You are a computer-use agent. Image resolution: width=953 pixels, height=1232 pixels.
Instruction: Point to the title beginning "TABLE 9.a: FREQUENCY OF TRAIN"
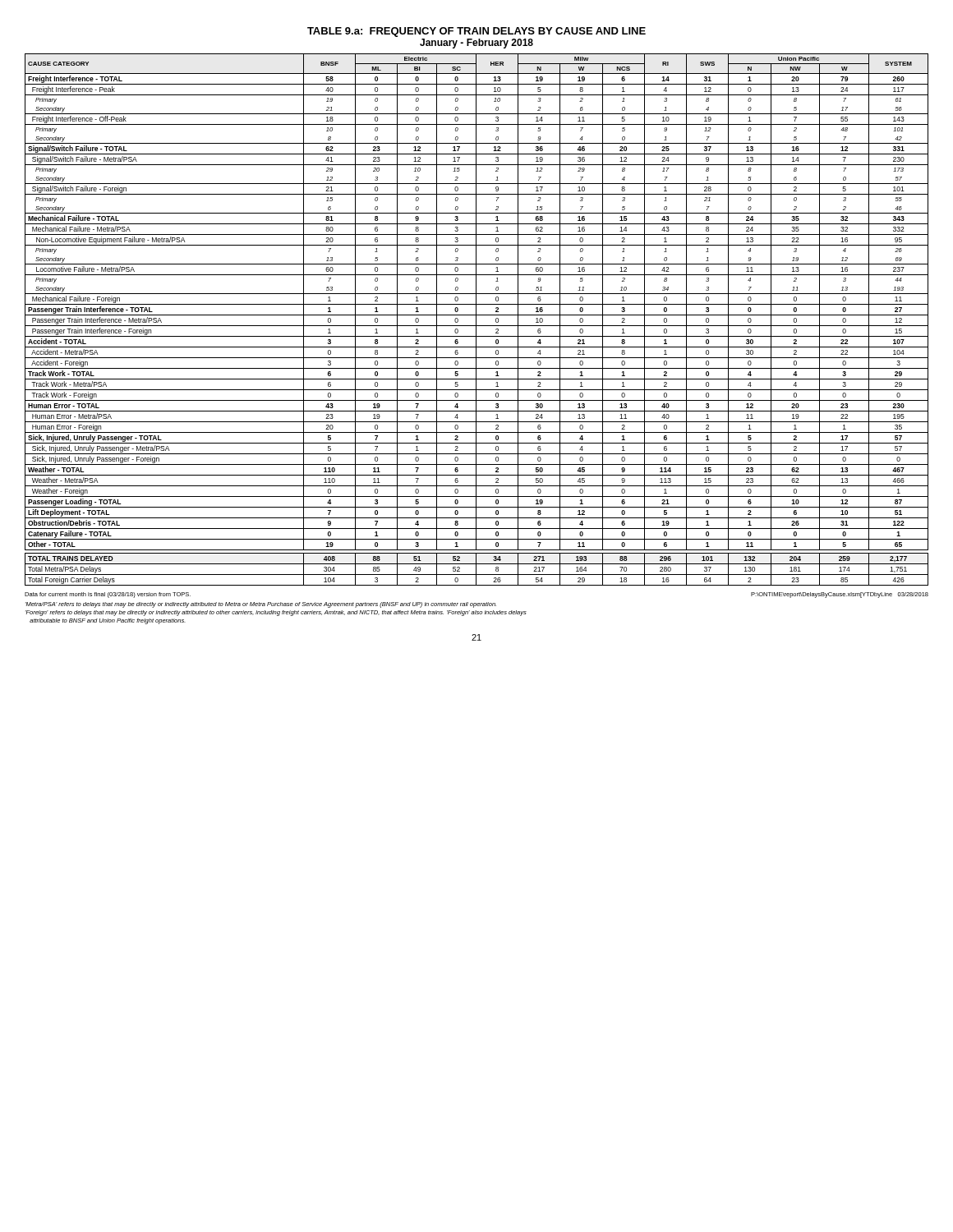pyautogui.click(x=476, y=37)
